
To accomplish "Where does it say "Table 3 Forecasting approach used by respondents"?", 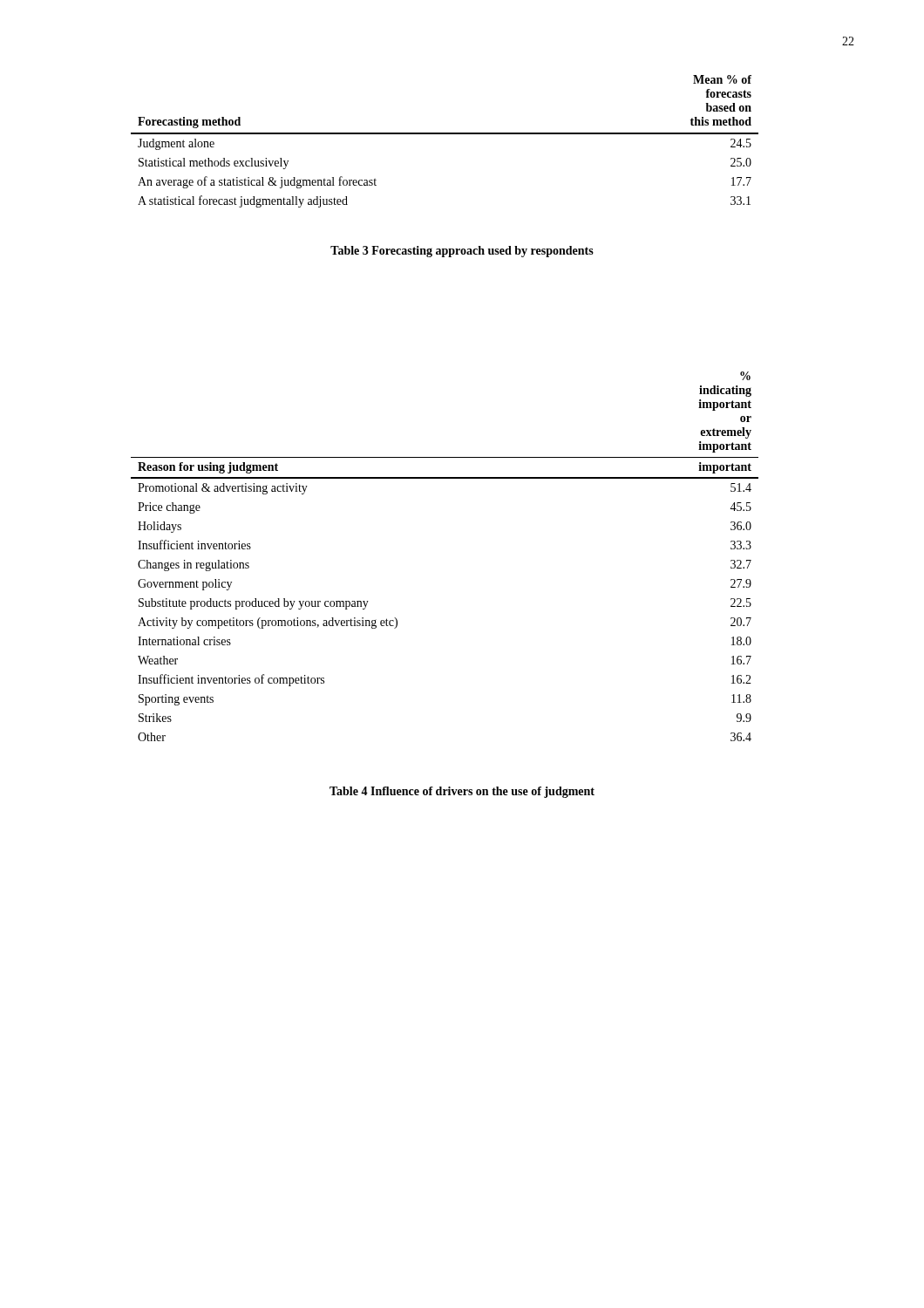I will (x=462, y=251).
